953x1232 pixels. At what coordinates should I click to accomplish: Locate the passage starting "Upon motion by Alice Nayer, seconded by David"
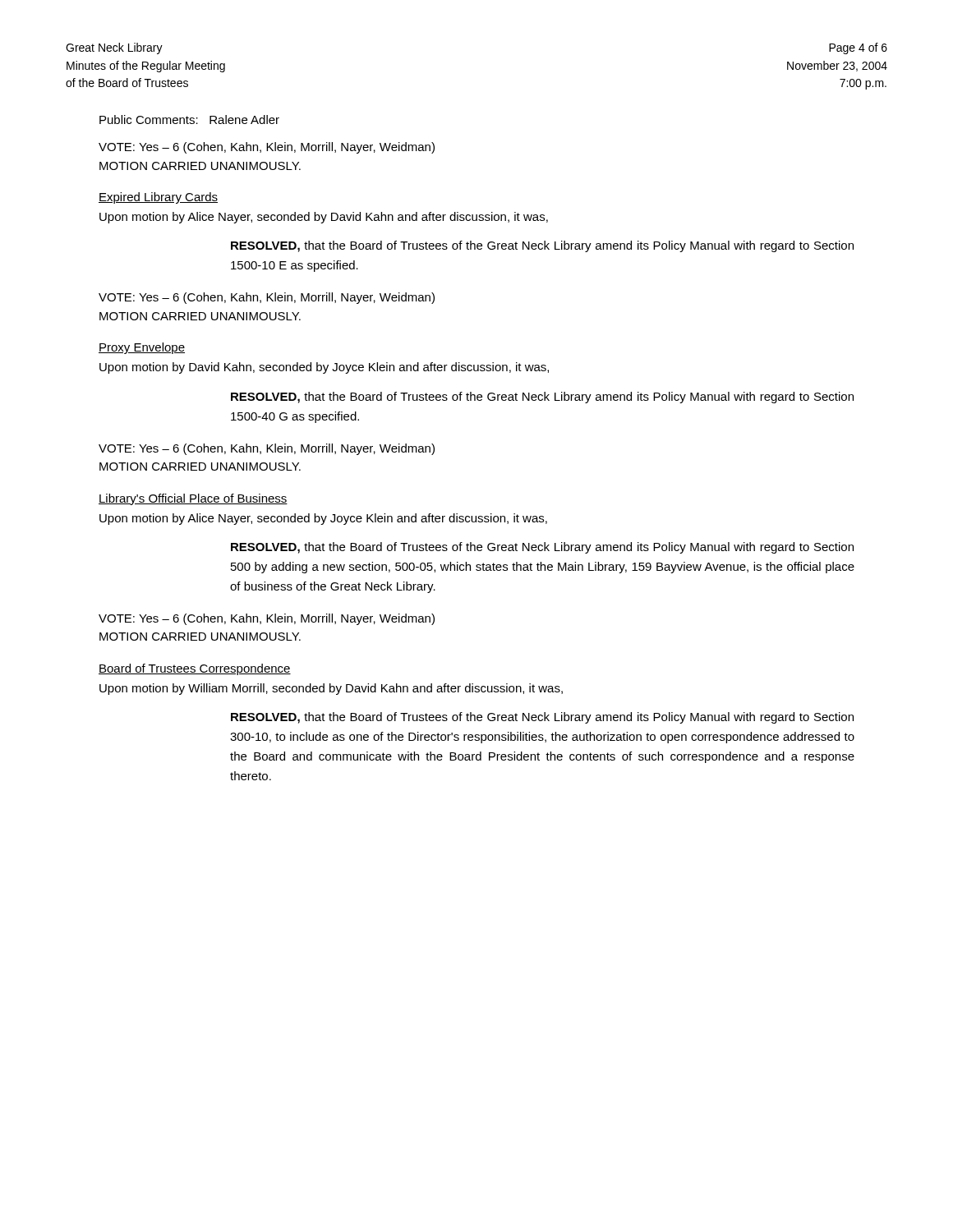click(324, 216)
